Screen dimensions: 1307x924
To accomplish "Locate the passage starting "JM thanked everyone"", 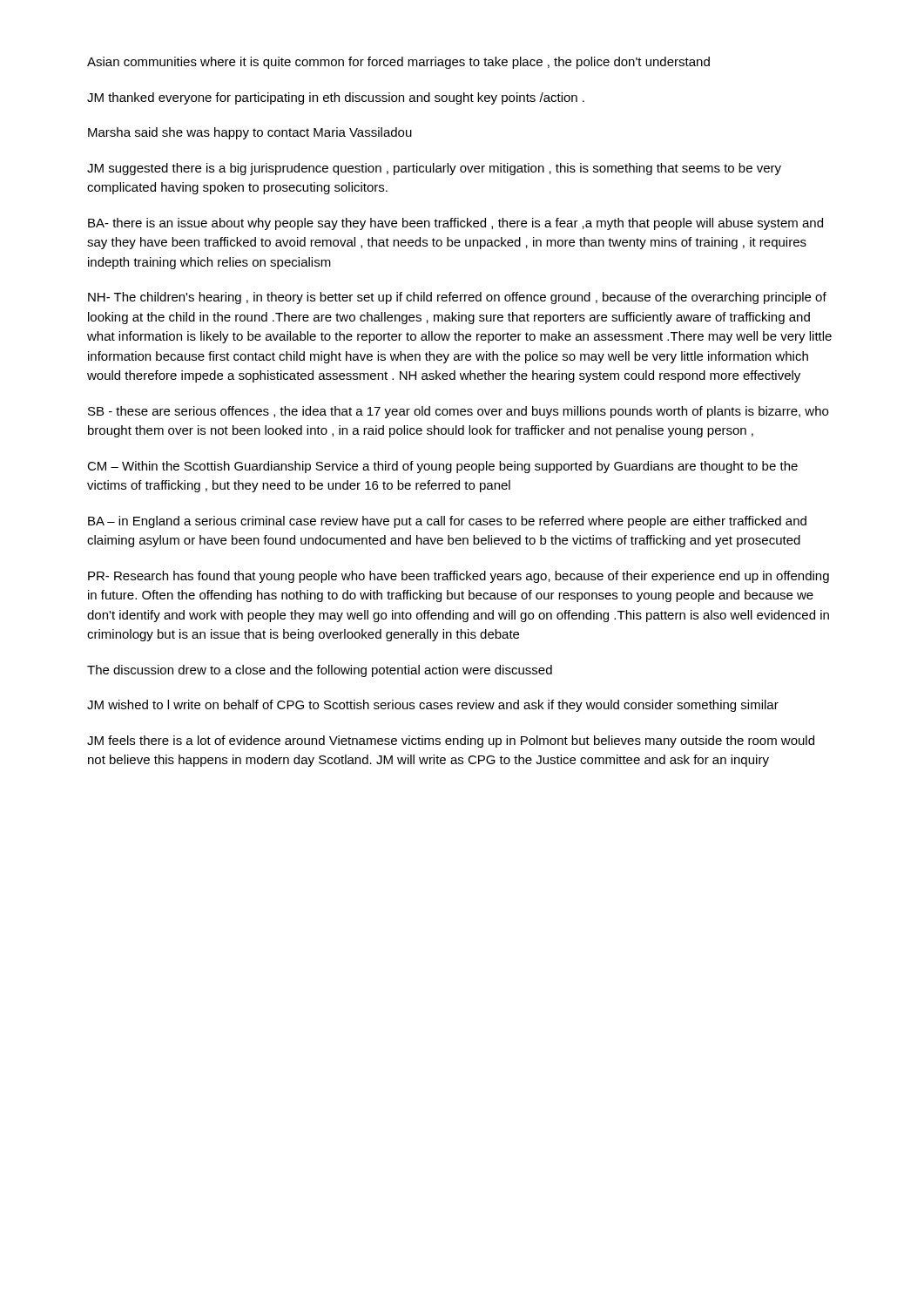I will (x=336, y=97).
